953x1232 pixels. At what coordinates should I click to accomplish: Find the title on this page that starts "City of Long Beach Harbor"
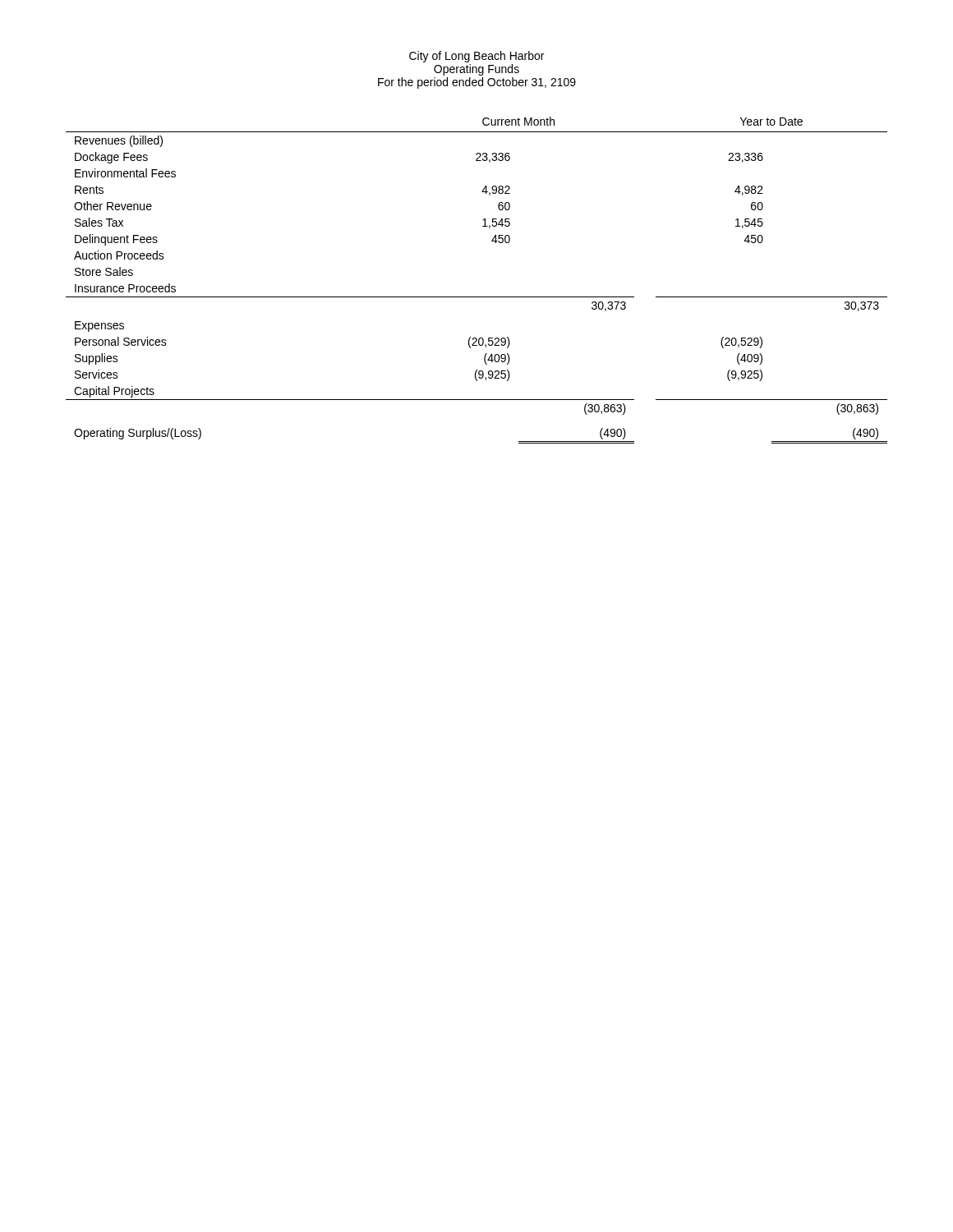476,69
